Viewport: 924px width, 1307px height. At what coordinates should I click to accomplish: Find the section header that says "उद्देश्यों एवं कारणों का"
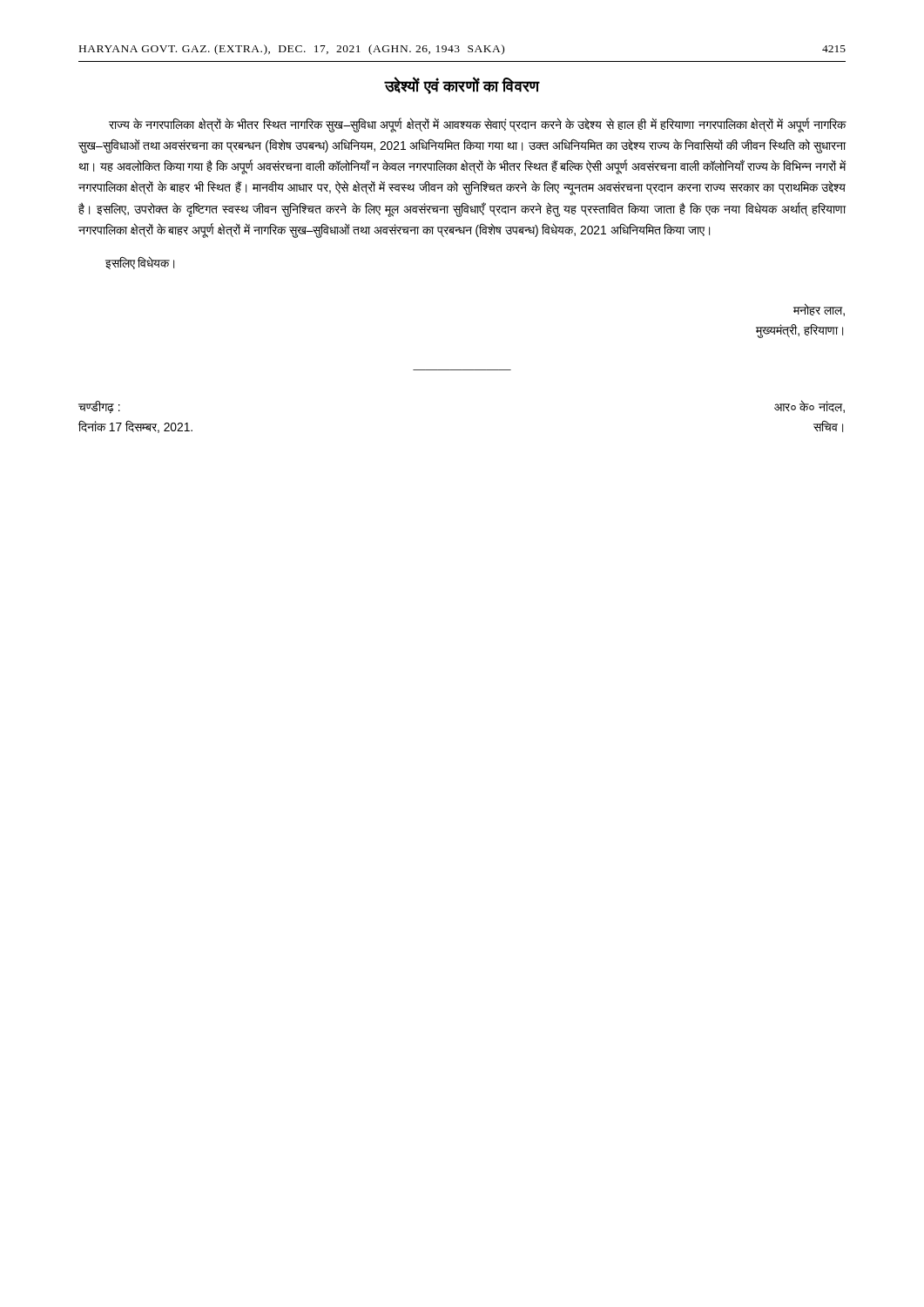point(462,86)
